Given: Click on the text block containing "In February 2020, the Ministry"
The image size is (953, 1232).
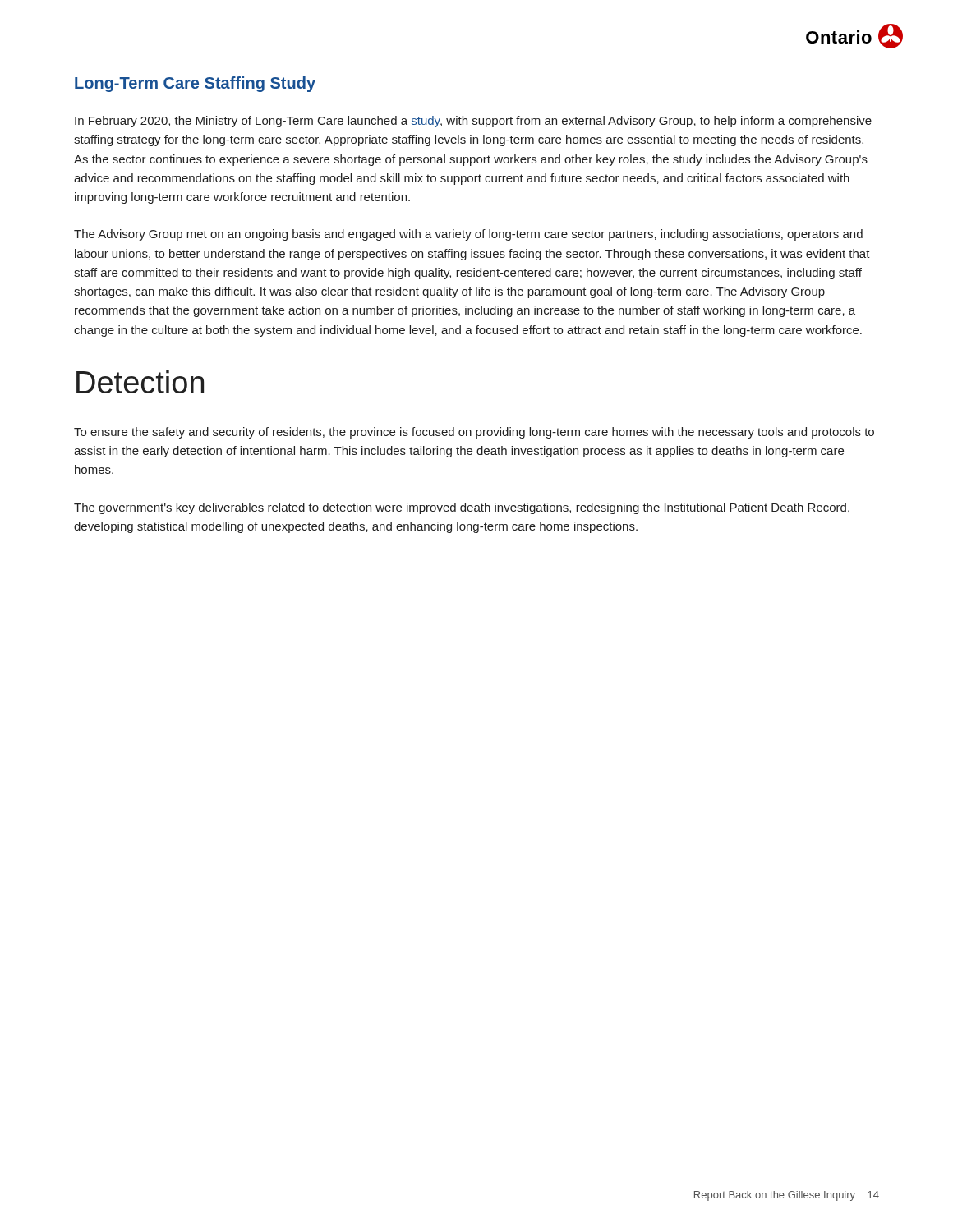Looking at the screenshot, I should [473, 158].
